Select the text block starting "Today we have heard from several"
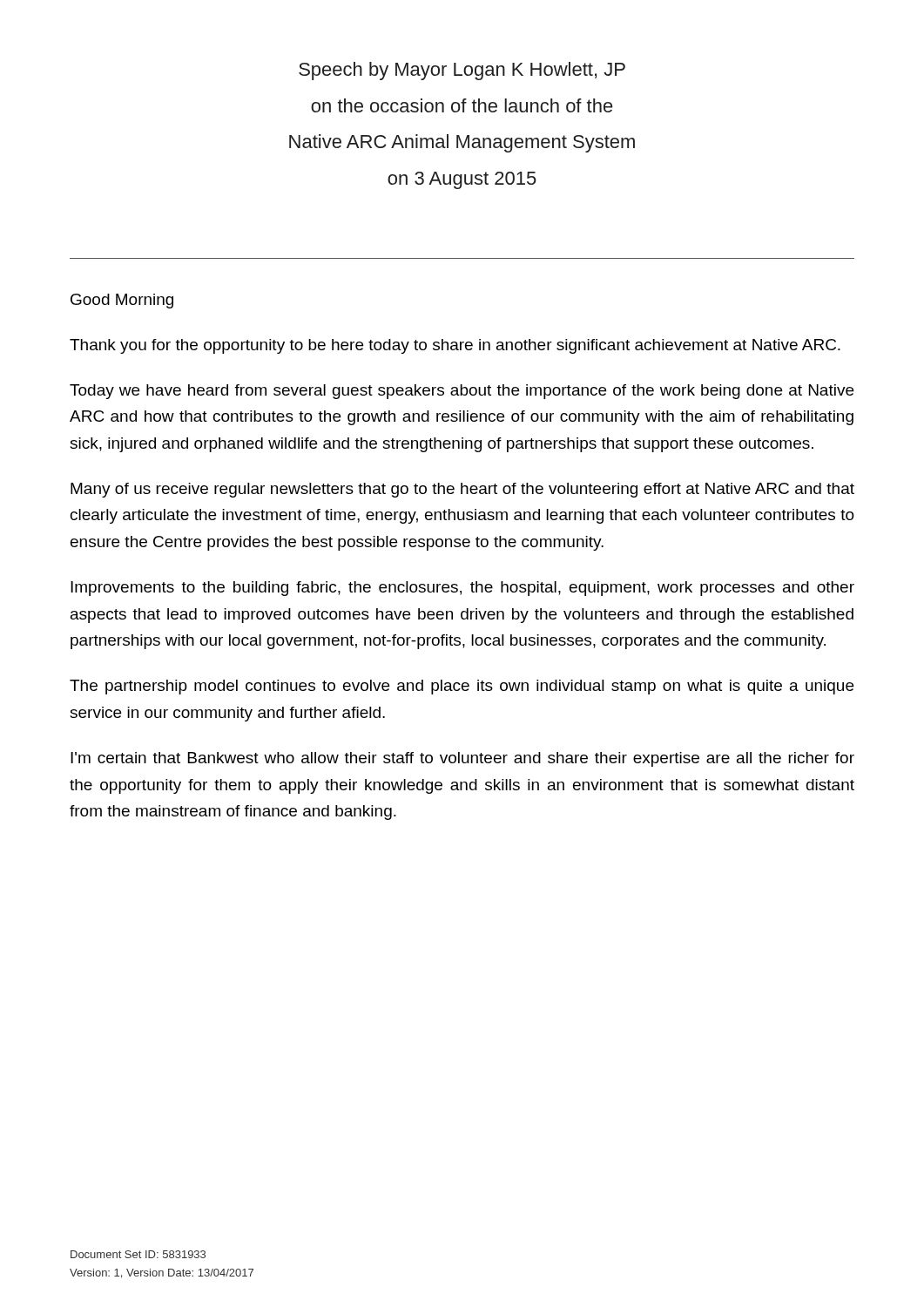Image resolution: width=924 pixels, height=1307 pixels. 462,416
